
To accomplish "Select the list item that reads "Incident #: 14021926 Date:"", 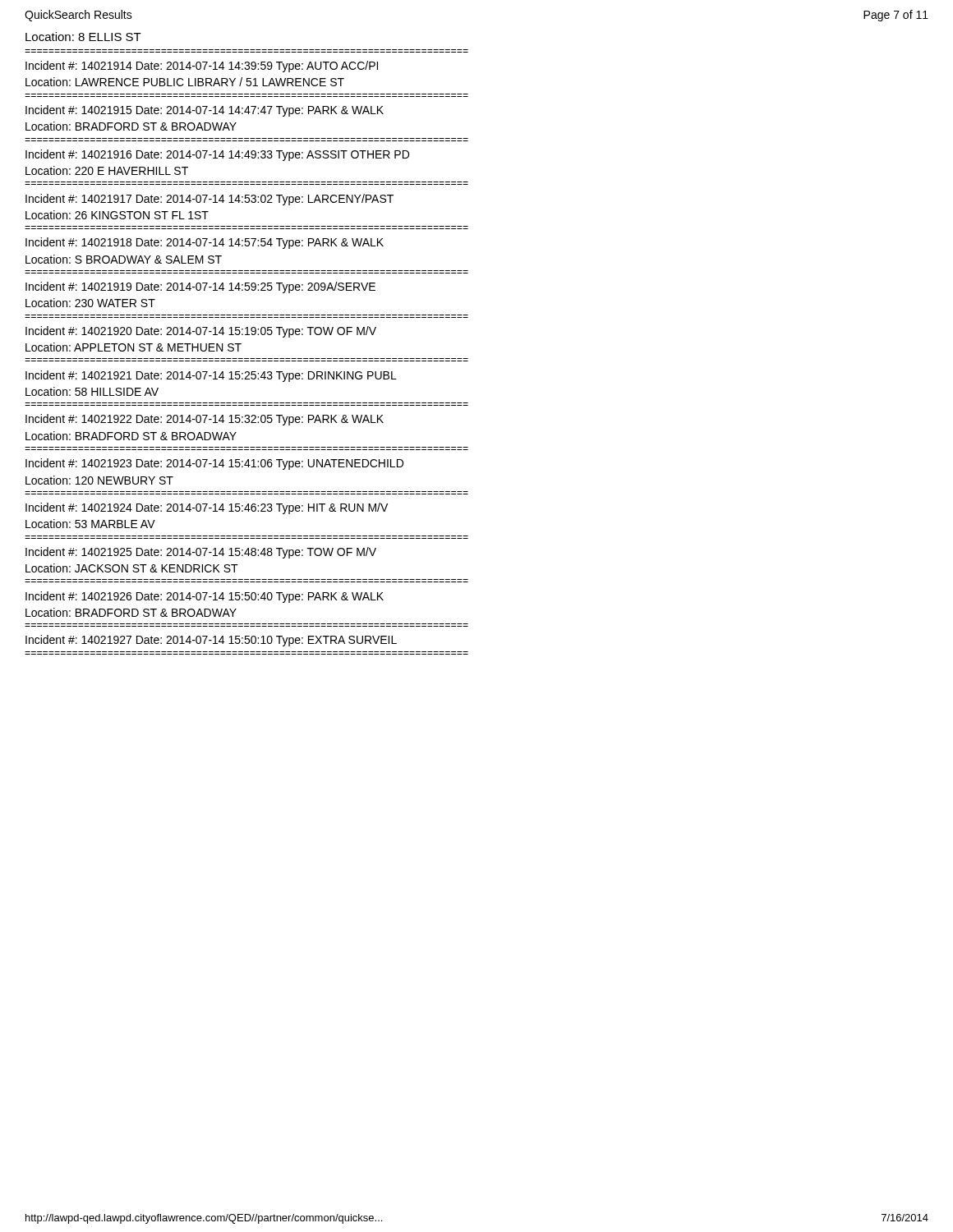I will pyautogui.click(x=204, y=604).
